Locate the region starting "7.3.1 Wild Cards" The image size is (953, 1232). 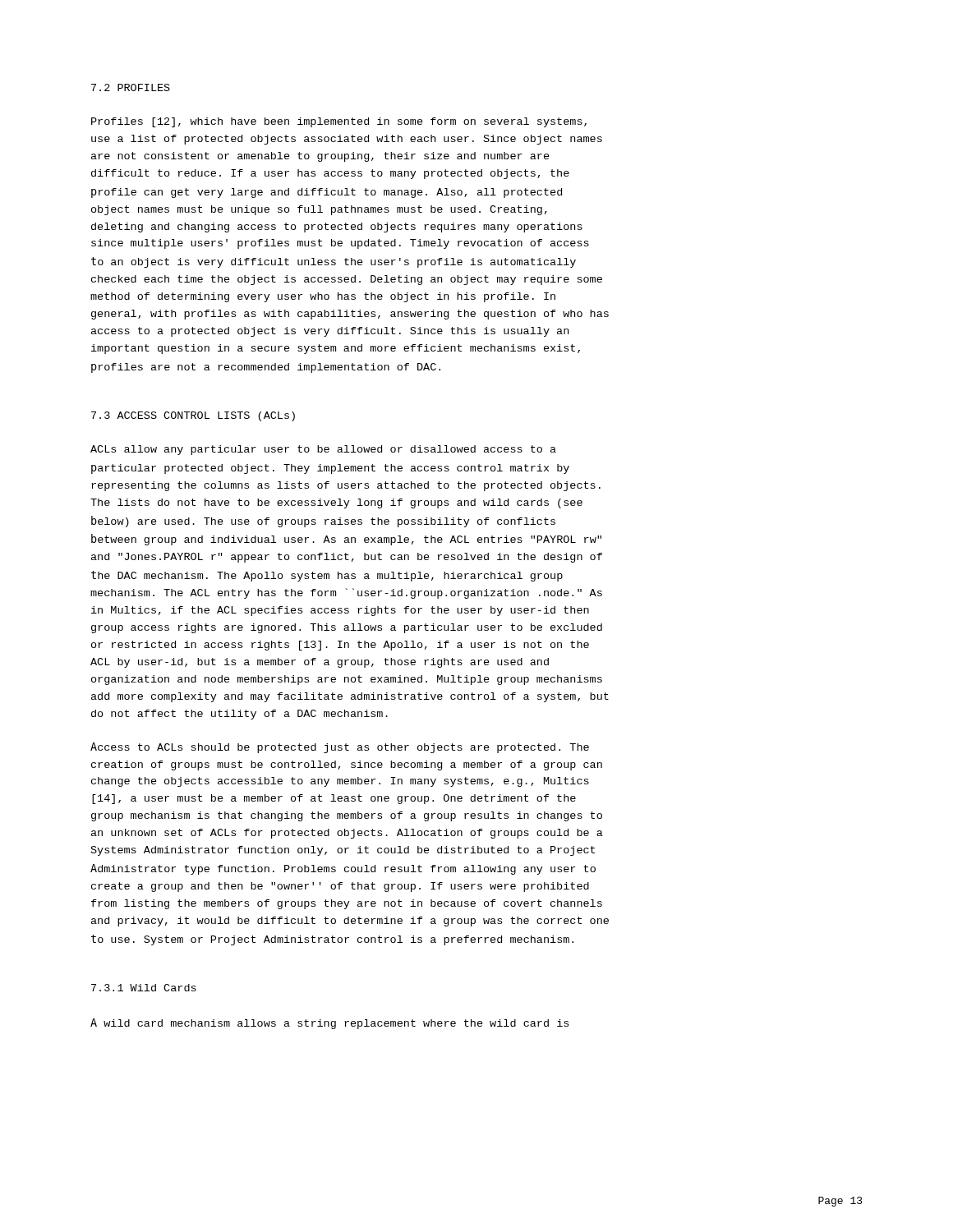click(144, 988)
